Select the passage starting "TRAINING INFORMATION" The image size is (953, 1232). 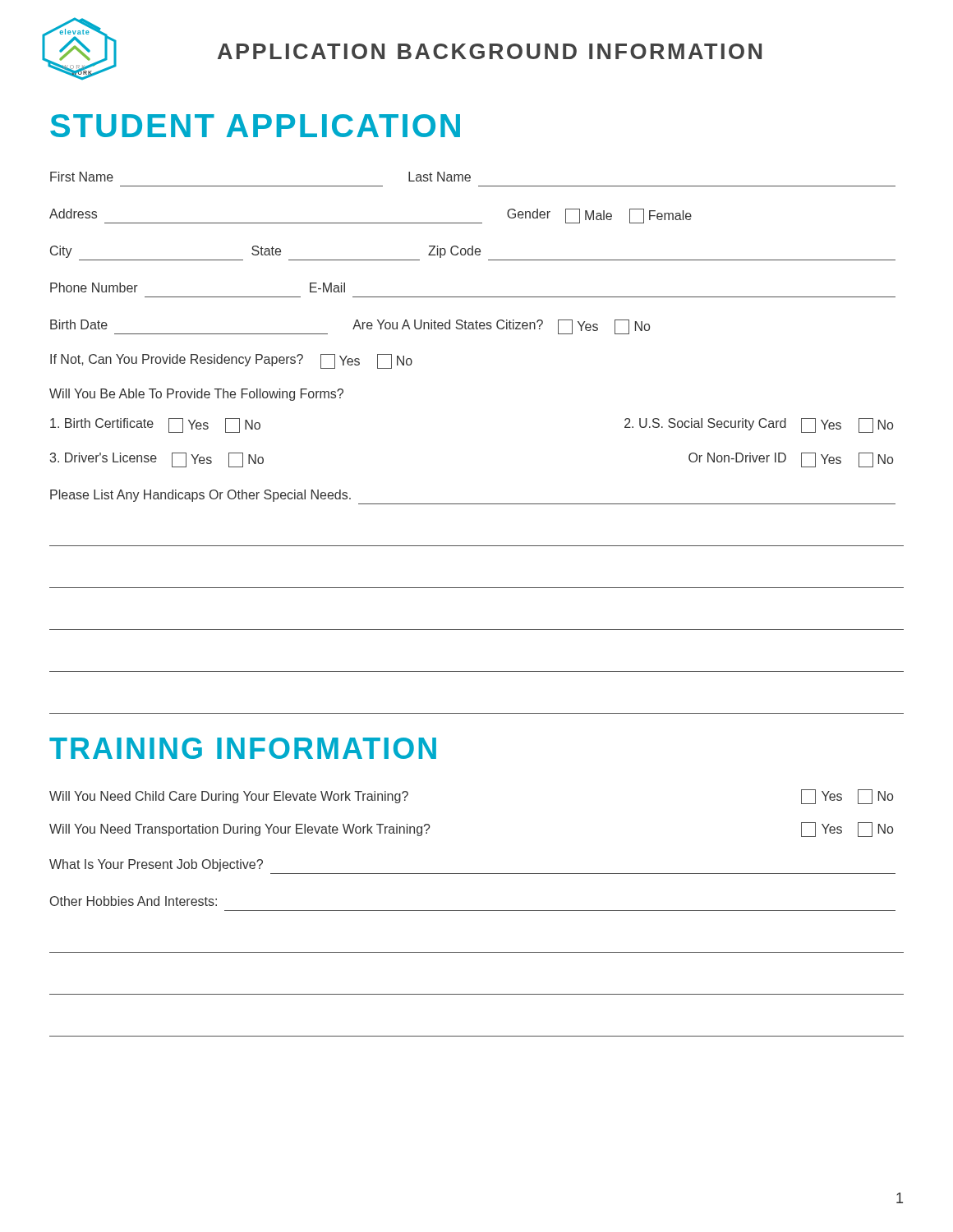click(245, 749)
